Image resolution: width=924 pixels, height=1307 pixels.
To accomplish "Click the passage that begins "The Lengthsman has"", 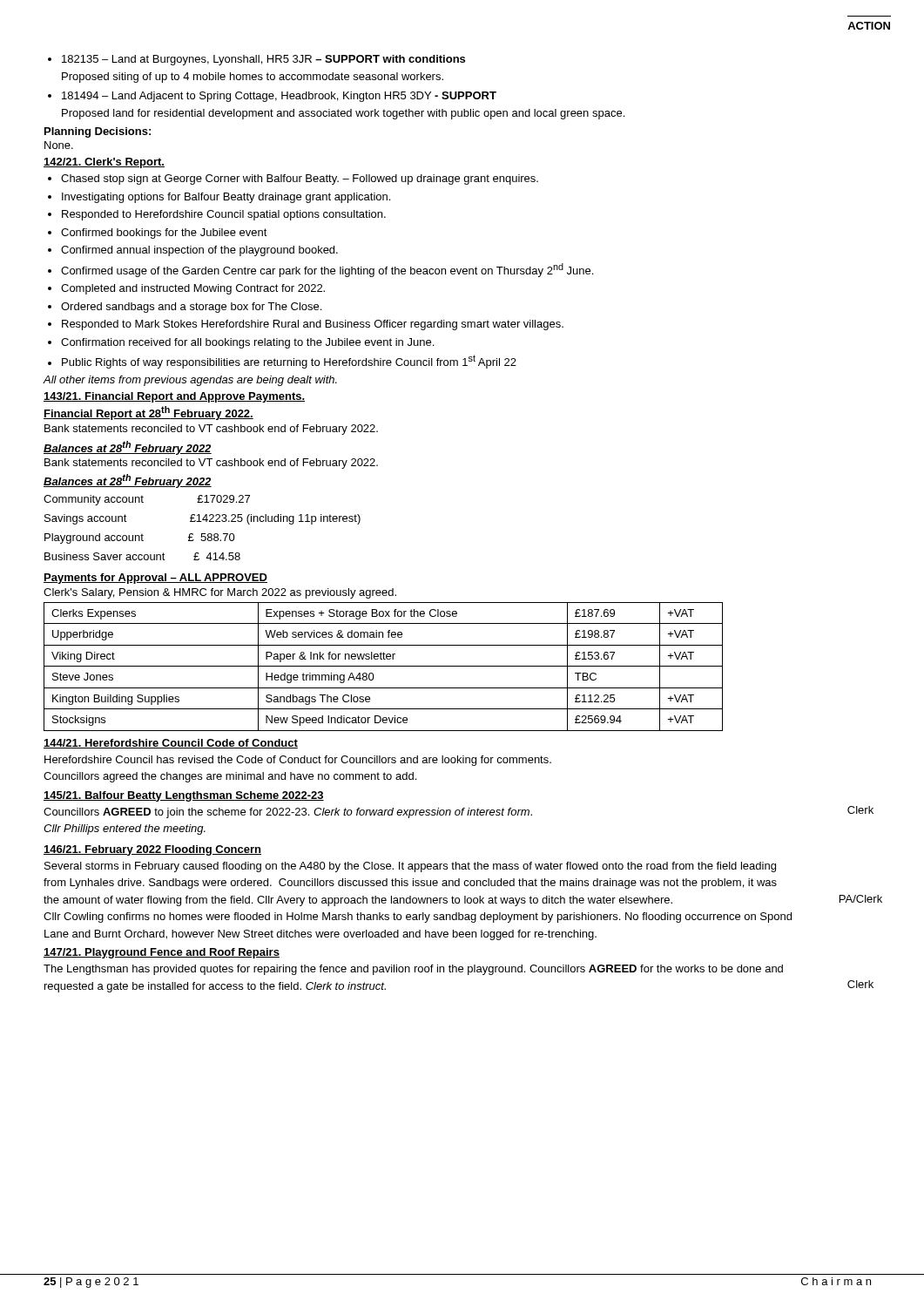I will click(414, 977).
